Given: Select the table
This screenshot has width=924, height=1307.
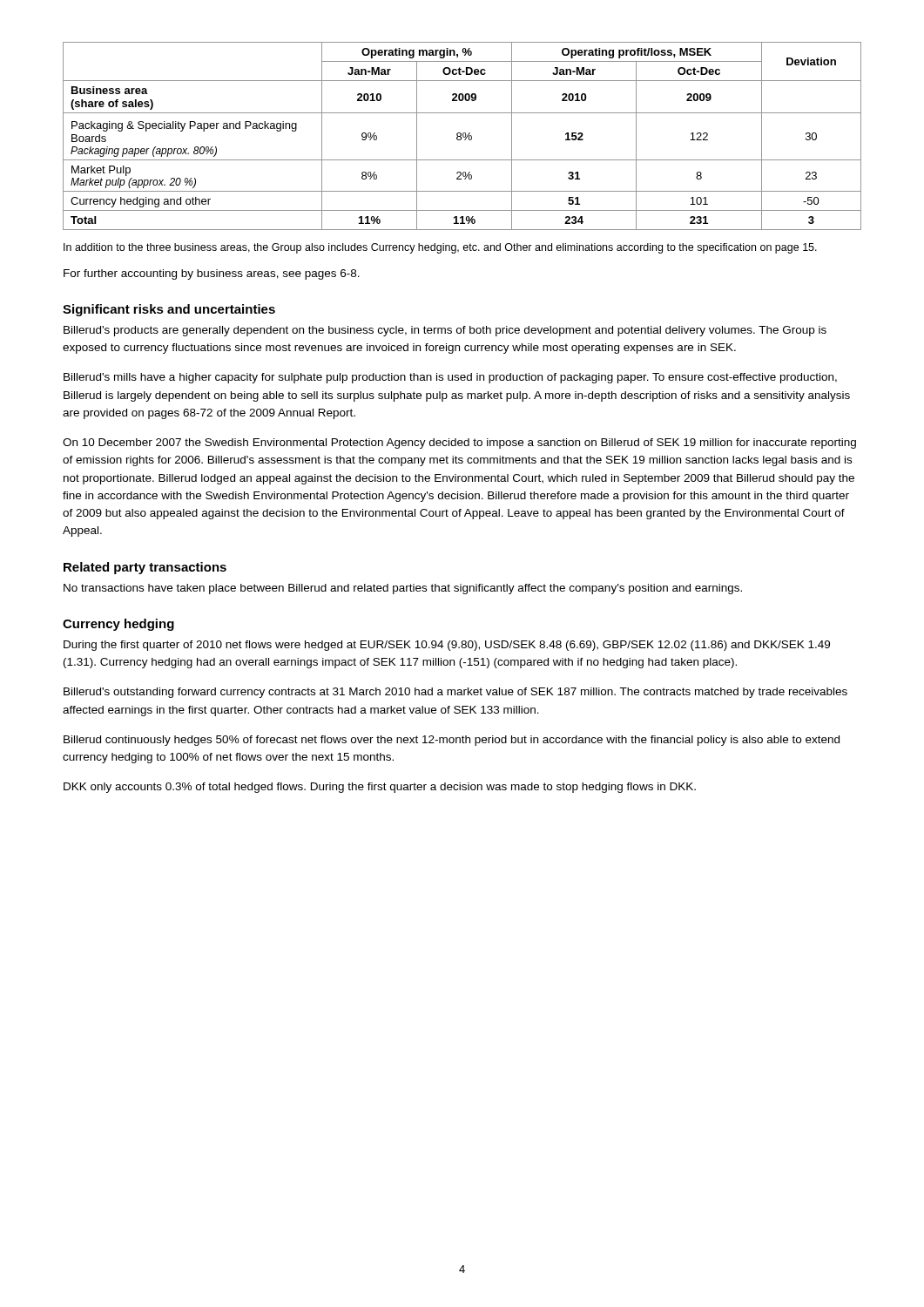Looking at the screenshot, I should (x=462, y=136).
